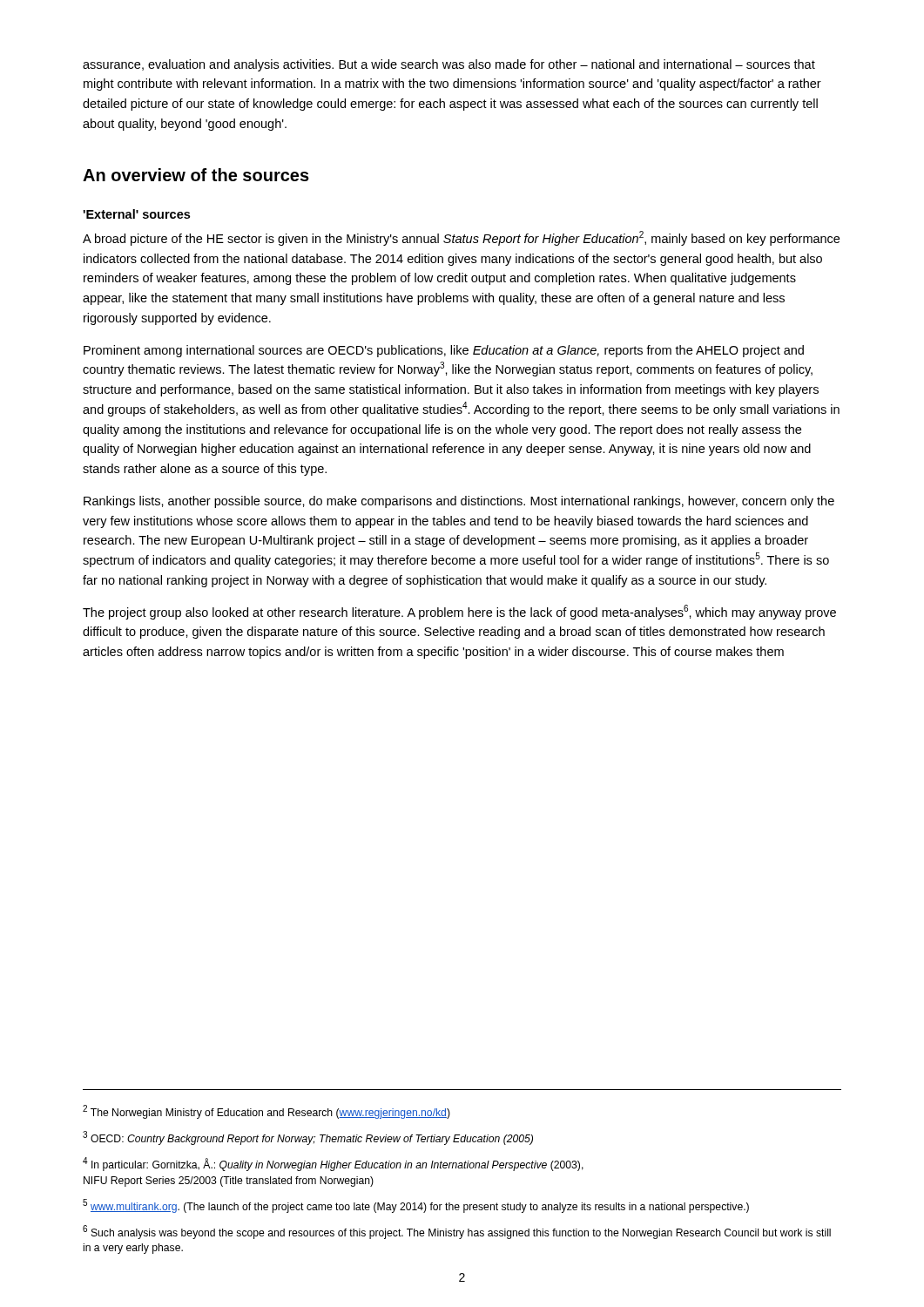Find the section header that says "An overview of the"
The image size is (924, 1307).
[x=196, y=175]
